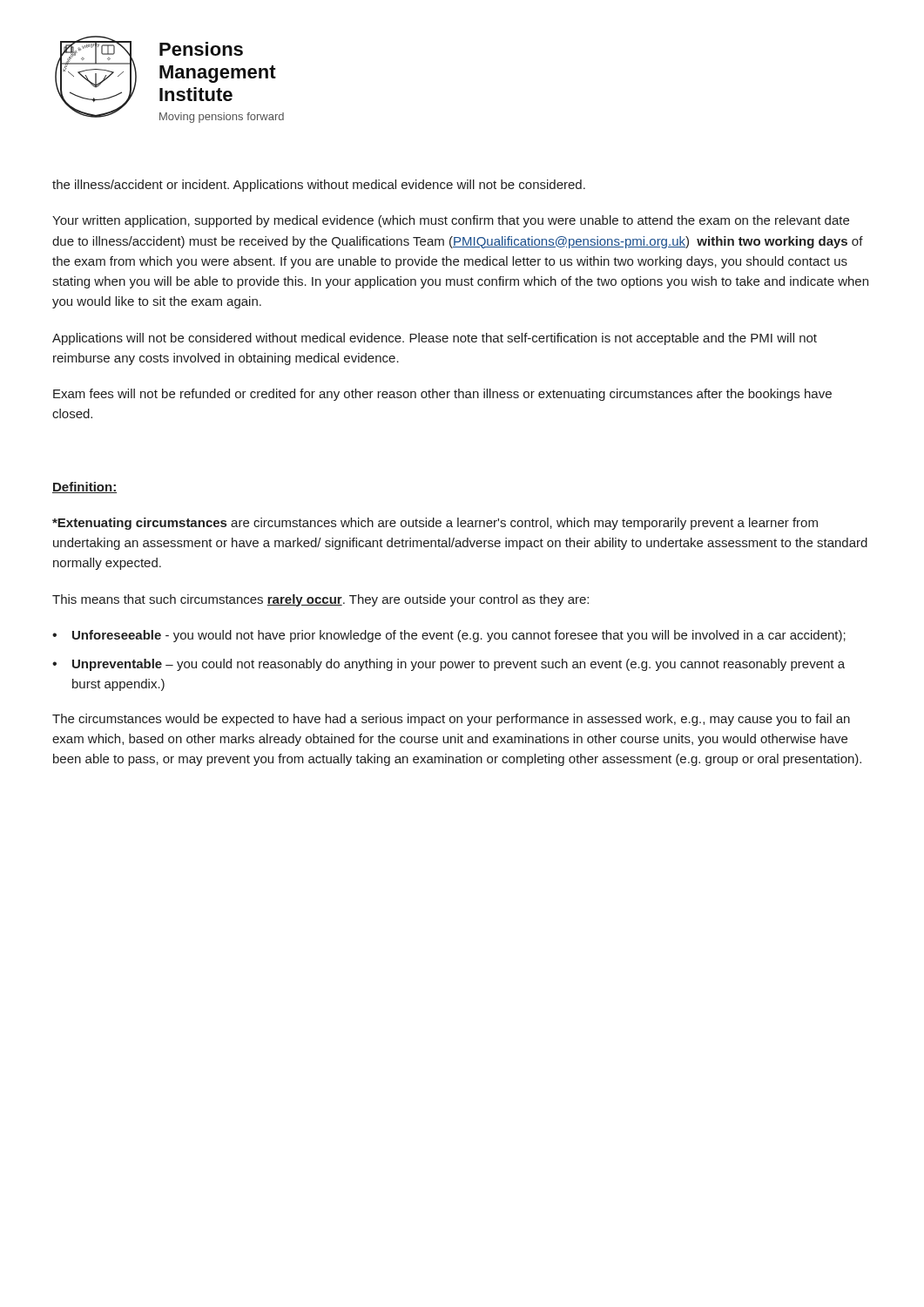Locate a logo
Screen dimensions: 1307x924
(96, 77)
